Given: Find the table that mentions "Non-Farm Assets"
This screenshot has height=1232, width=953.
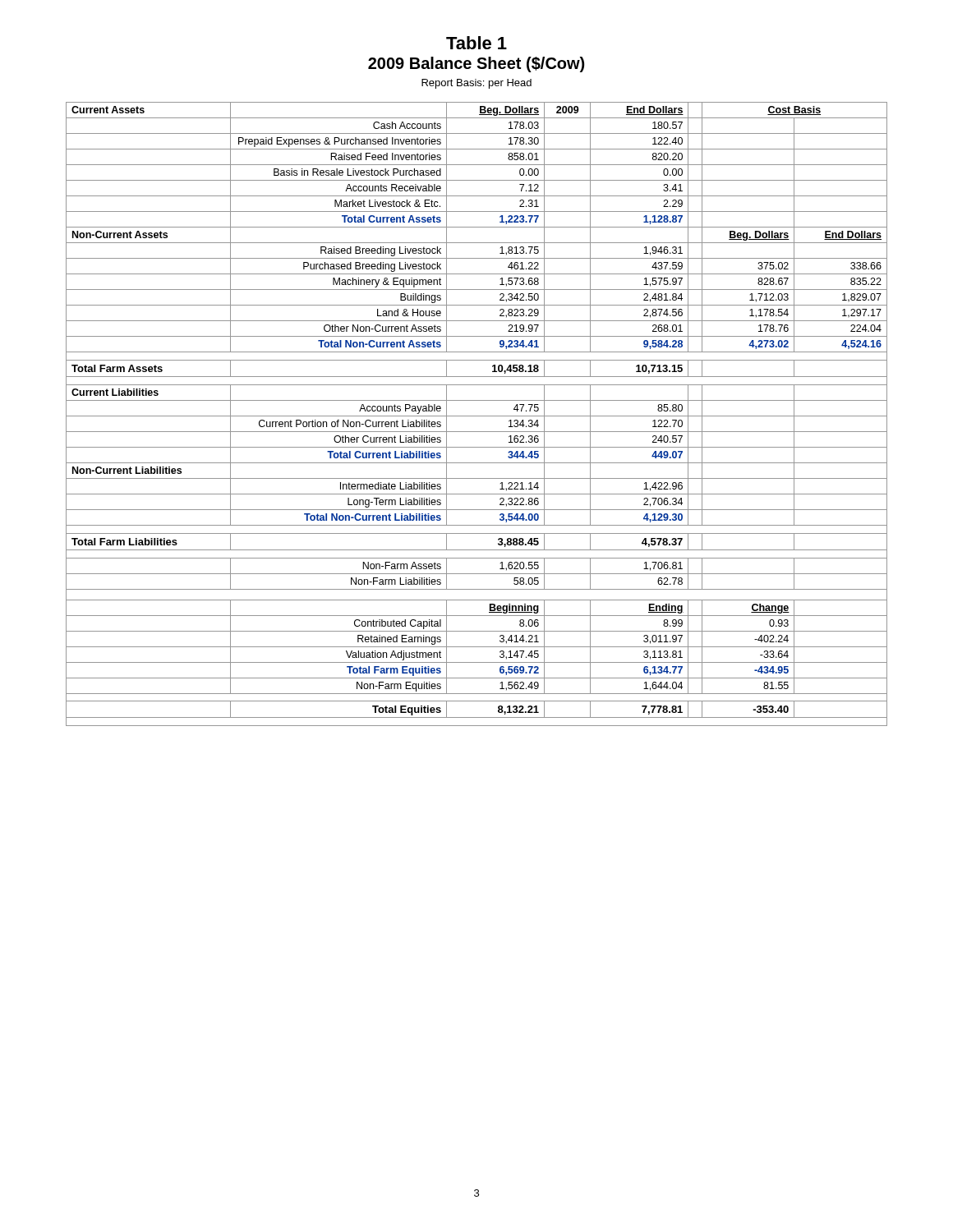Looking at the screenshot, I should (x=476, y=414).
